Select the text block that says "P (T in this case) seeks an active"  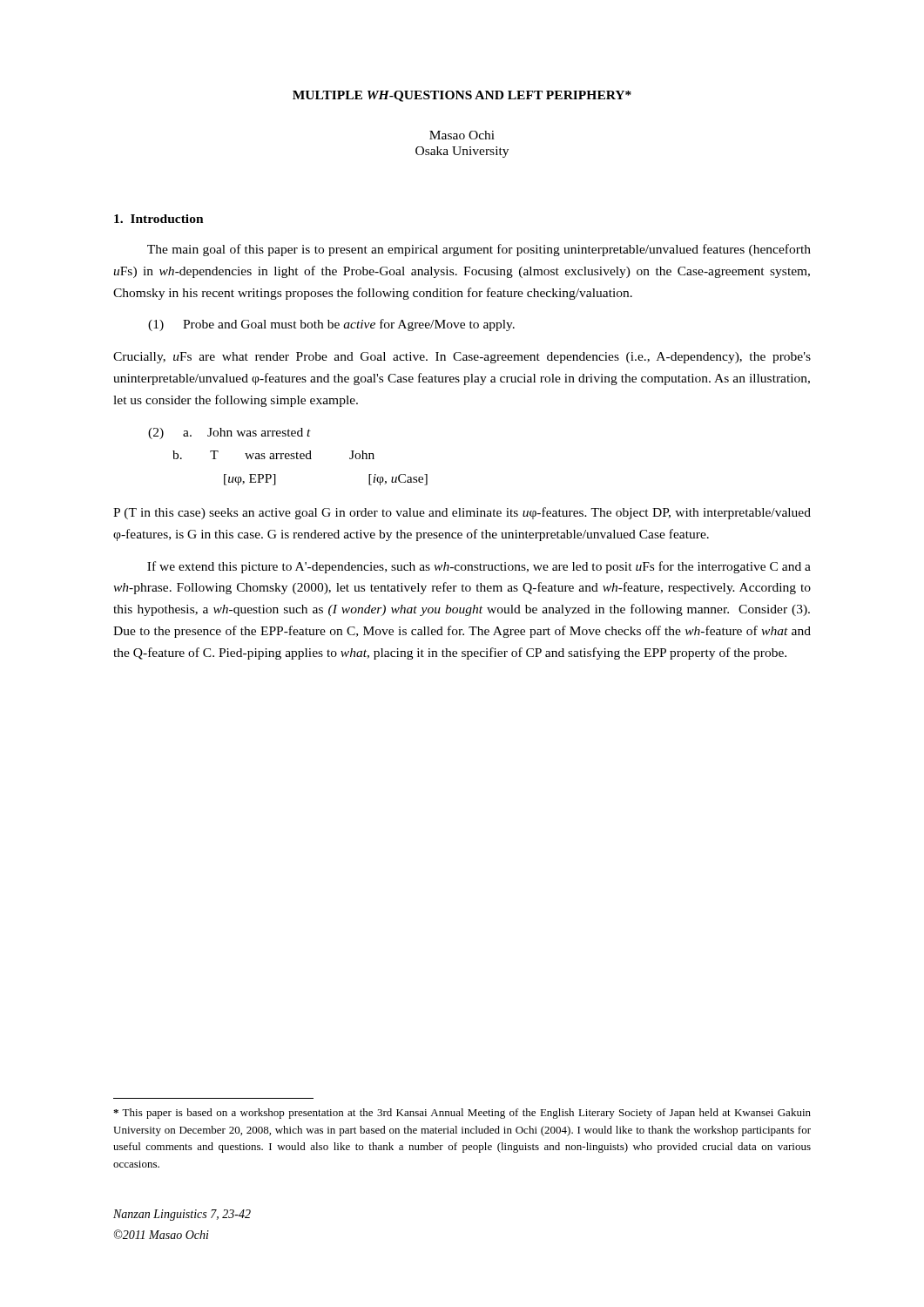(462, 523)
